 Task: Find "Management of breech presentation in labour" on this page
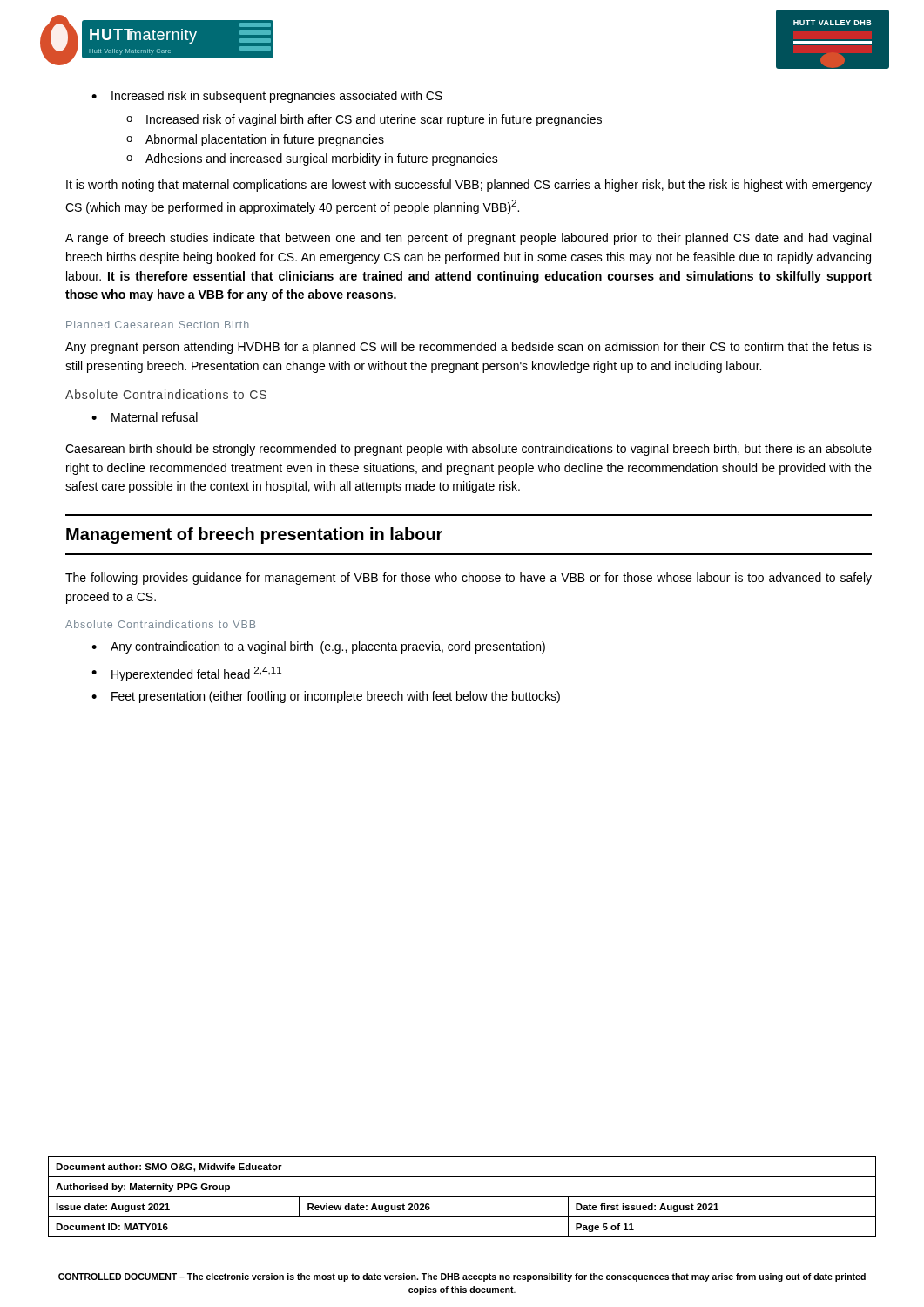(254, 534)
